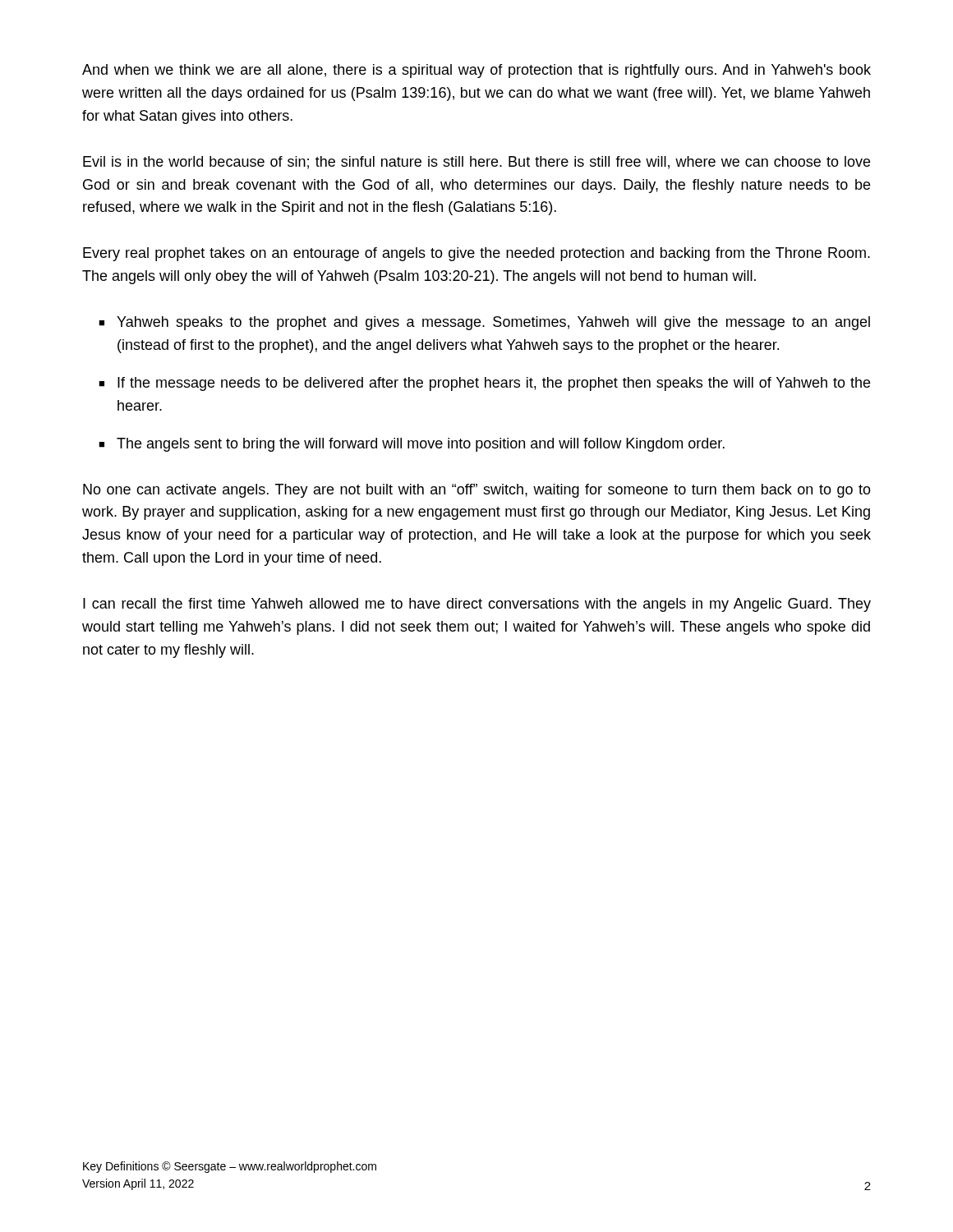Click on the region starting "Every real prophet takes on"
This screenshot has height=1232, width=953.
pos(476,265)
